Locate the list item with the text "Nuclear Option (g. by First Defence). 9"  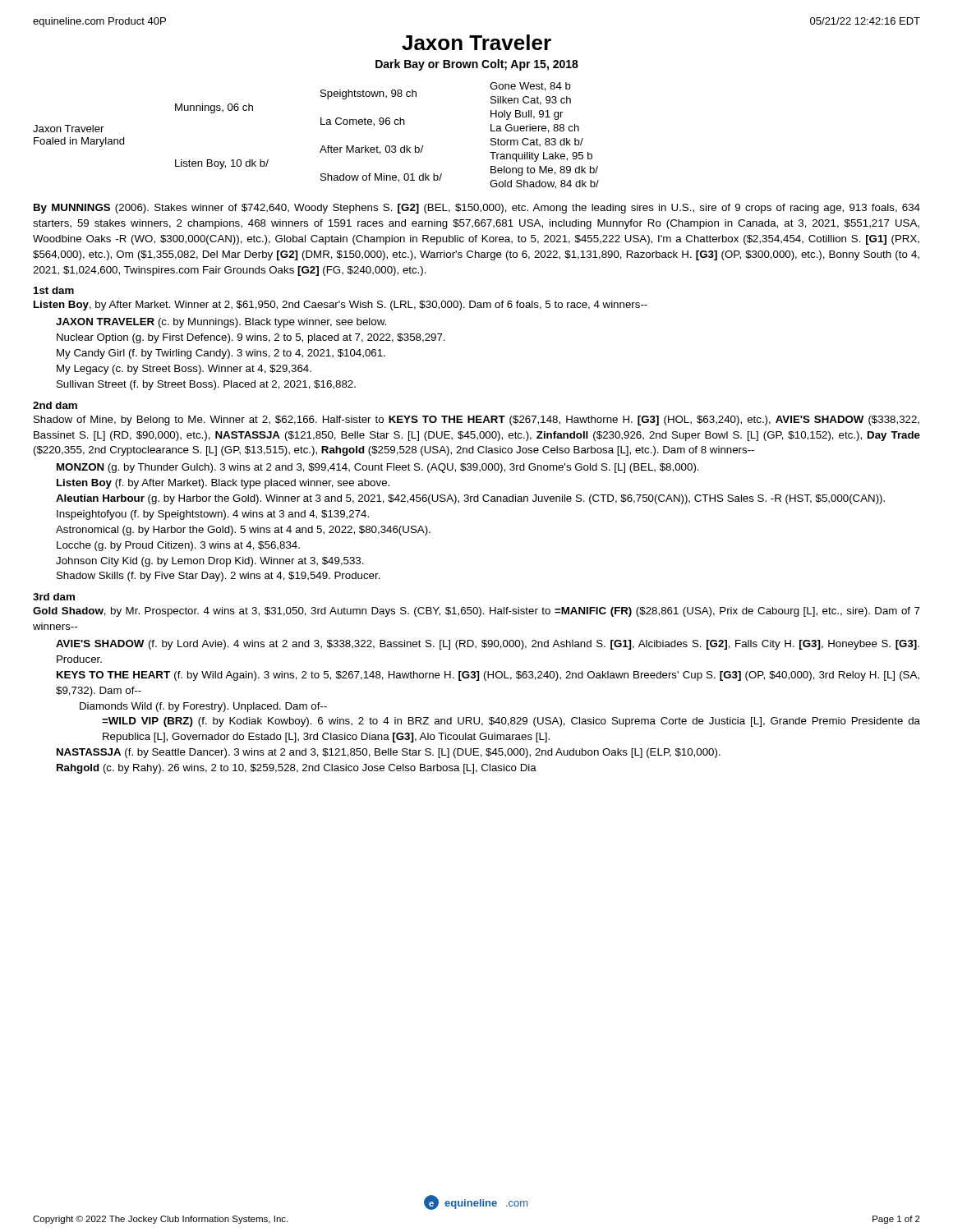point(251,337)
